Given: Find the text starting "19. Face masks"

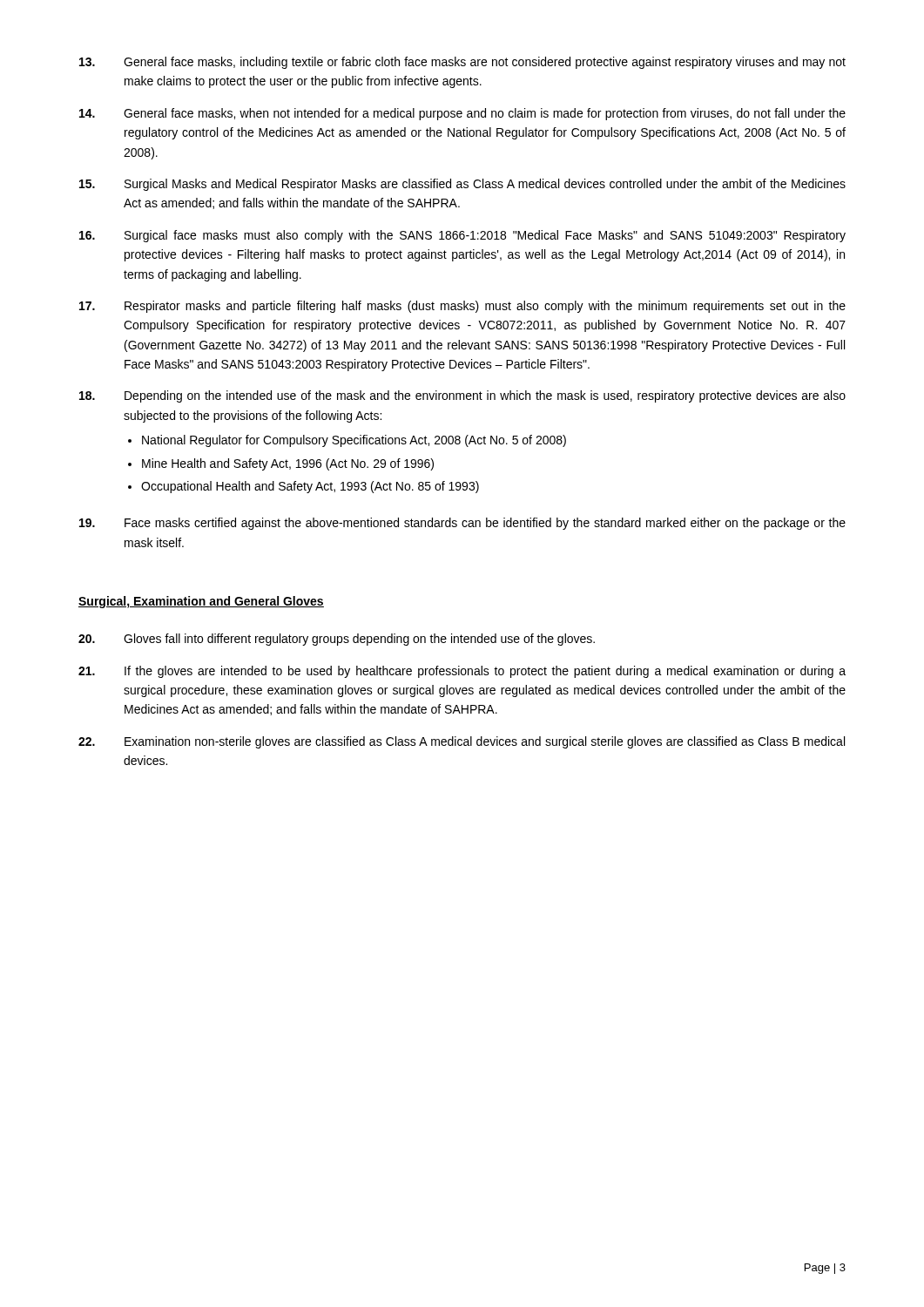Looking at the screenshot, I should (462, 533).
